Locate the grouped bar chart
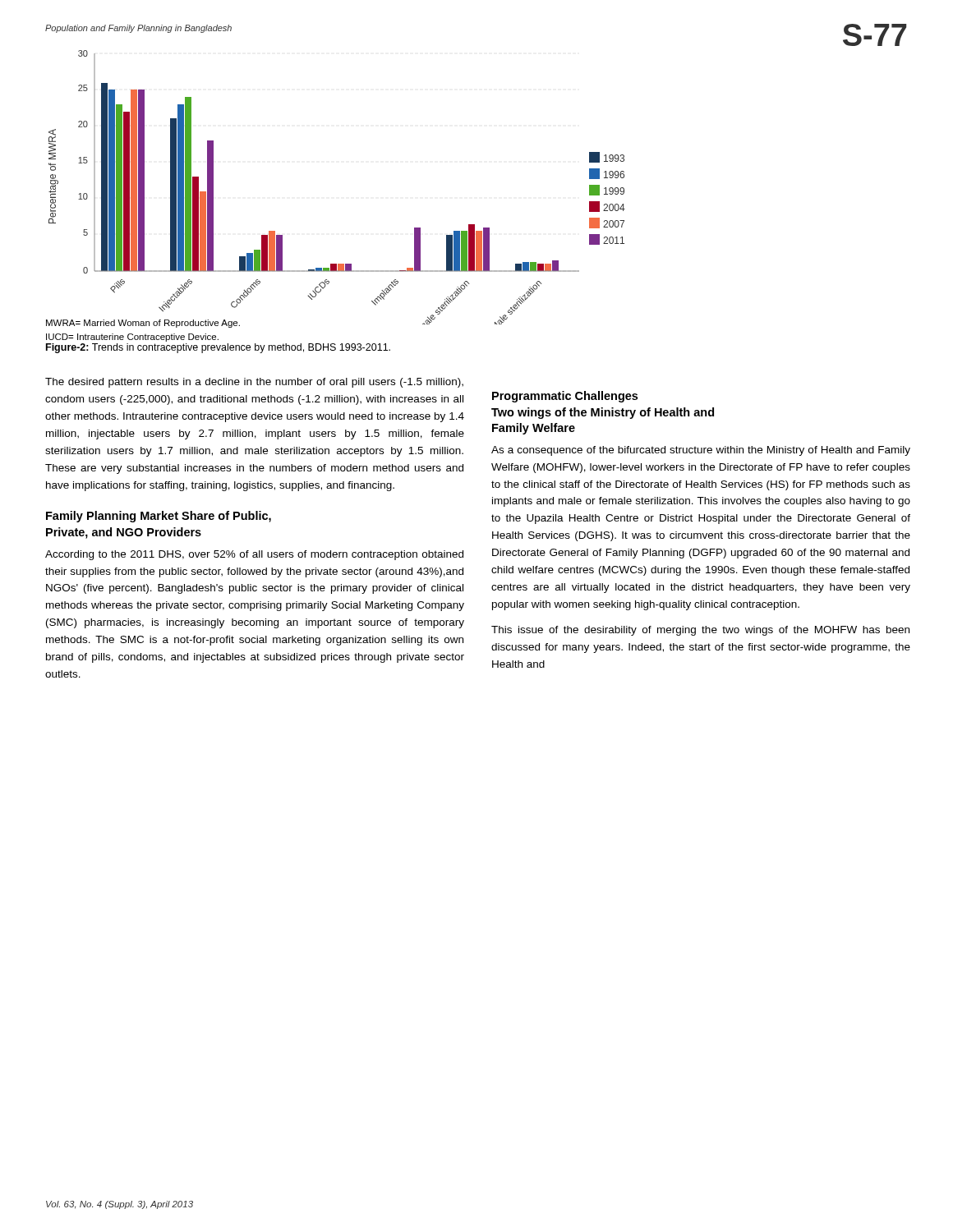Image resolution: width=953 pixels, height=1232 pixels. [x=345, y=186]
